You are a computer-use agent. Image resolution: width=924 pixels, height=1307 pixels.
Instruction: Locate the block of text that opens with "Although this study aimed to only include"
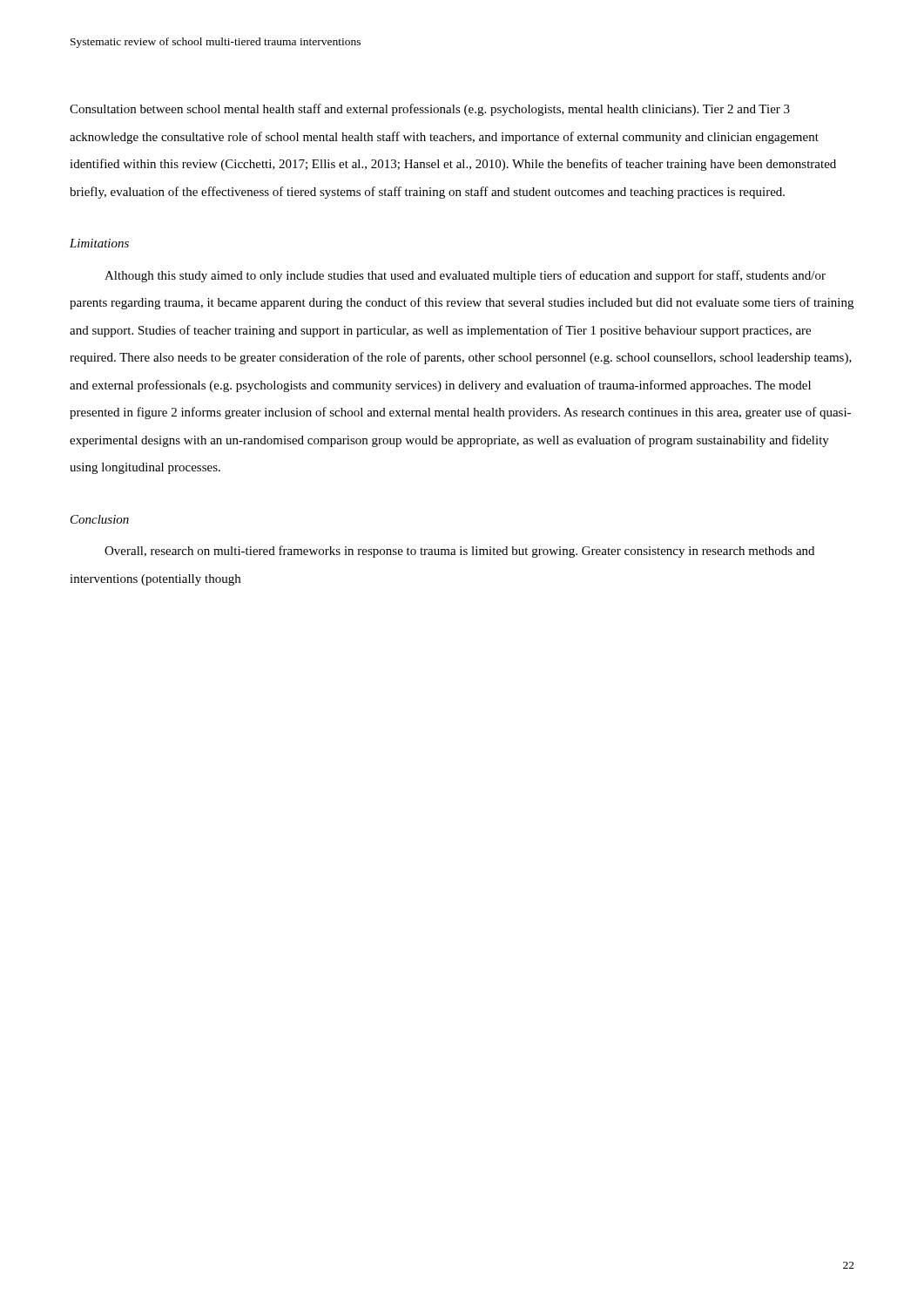tap(462, 371)
